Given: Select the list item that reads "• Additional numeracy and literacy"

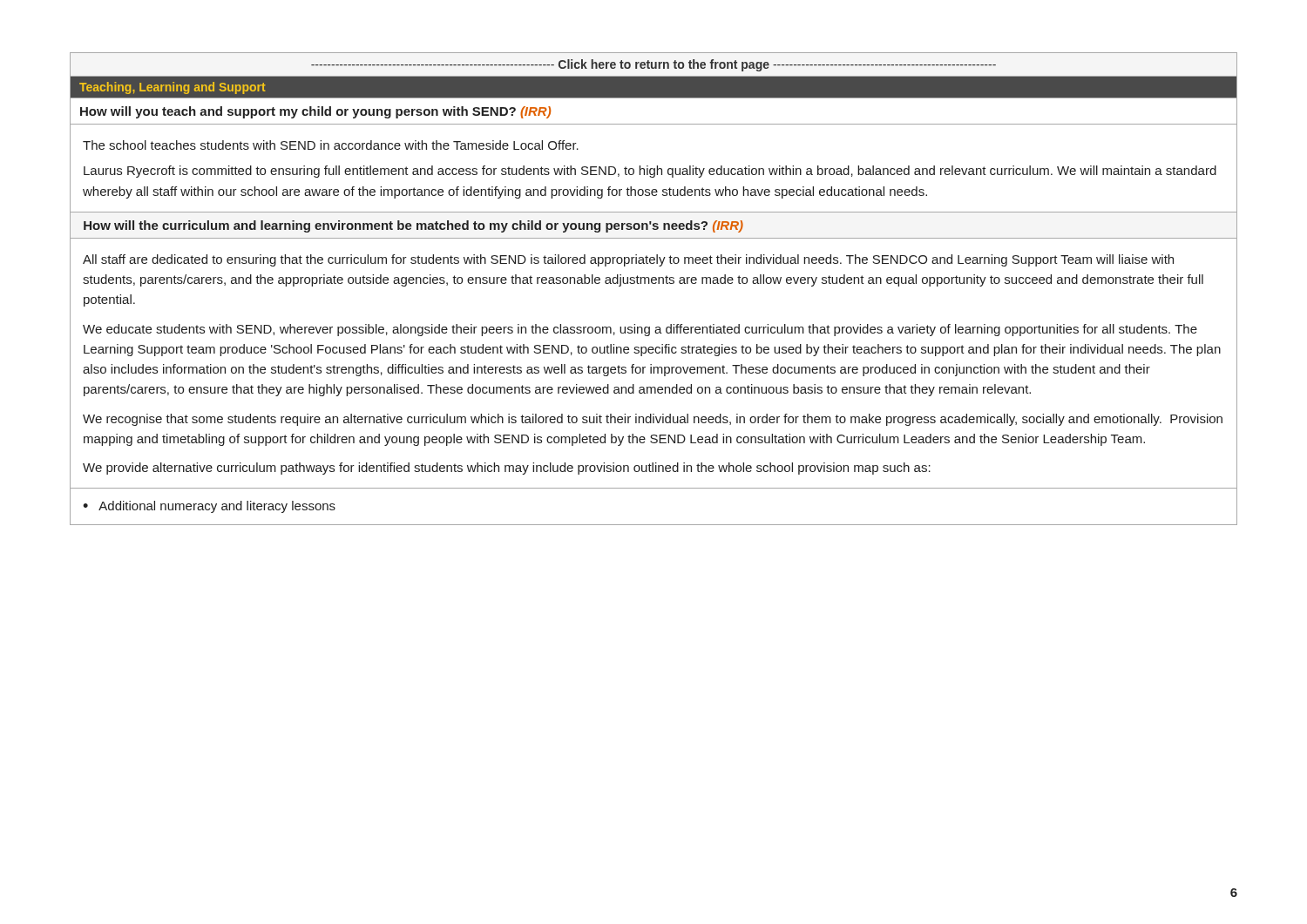Looking at the screenshot, I should (x=209, y=507).
